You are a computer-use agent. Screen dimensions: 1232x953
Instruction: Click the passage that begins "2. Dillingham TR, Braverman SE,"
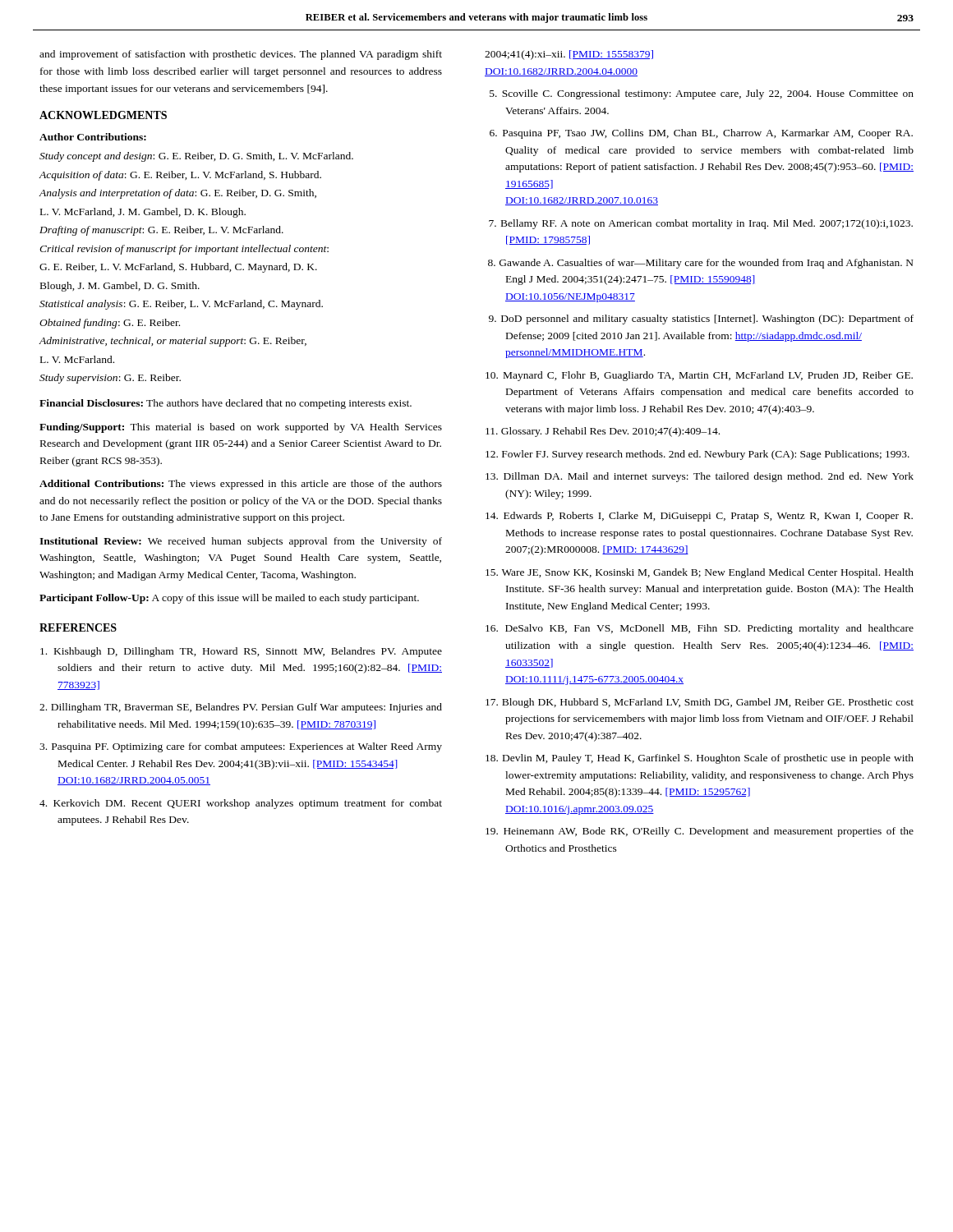click(x=241, y=715)
